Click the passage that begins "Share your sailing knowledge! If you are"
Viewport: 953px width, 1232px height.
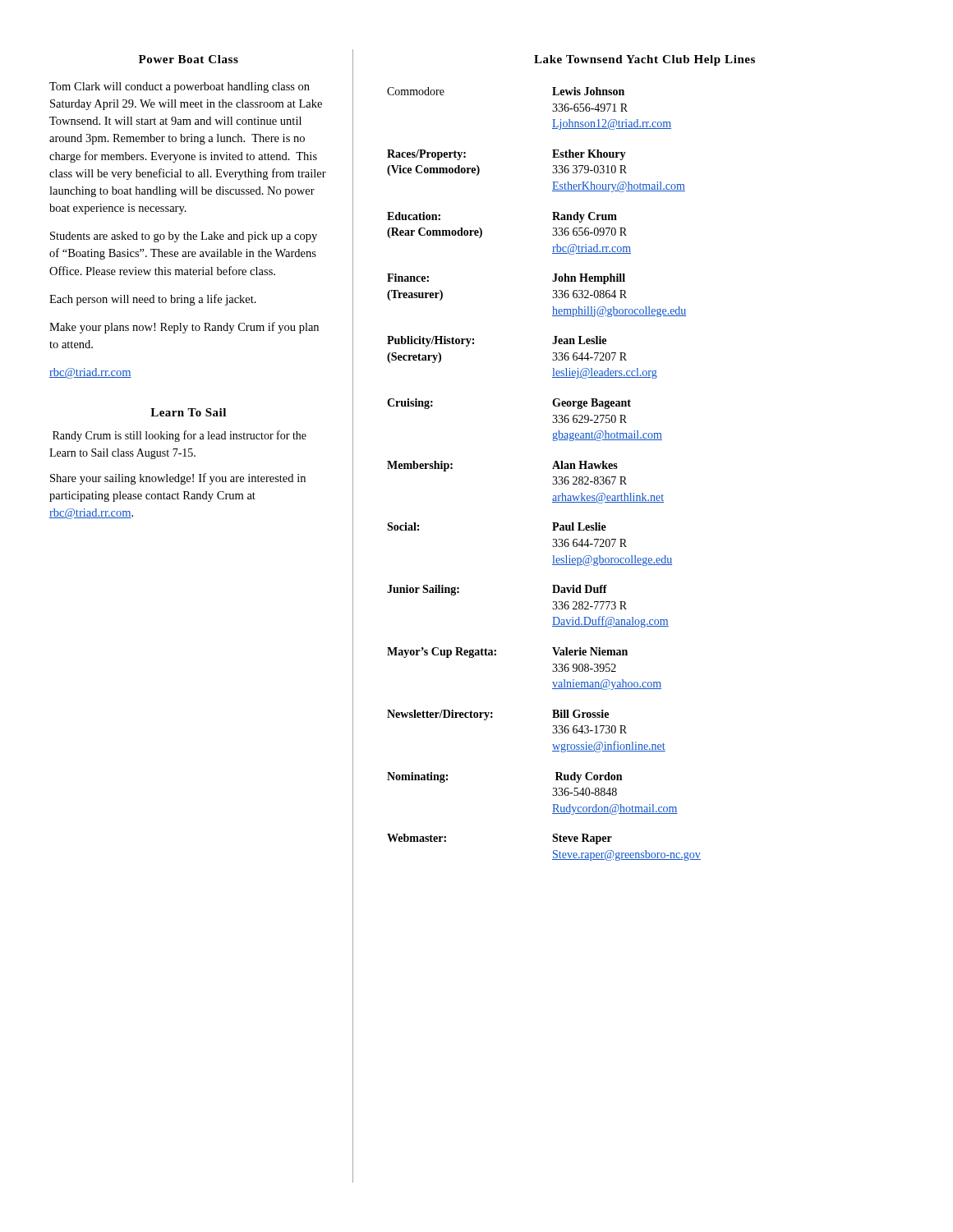(178, 495)
